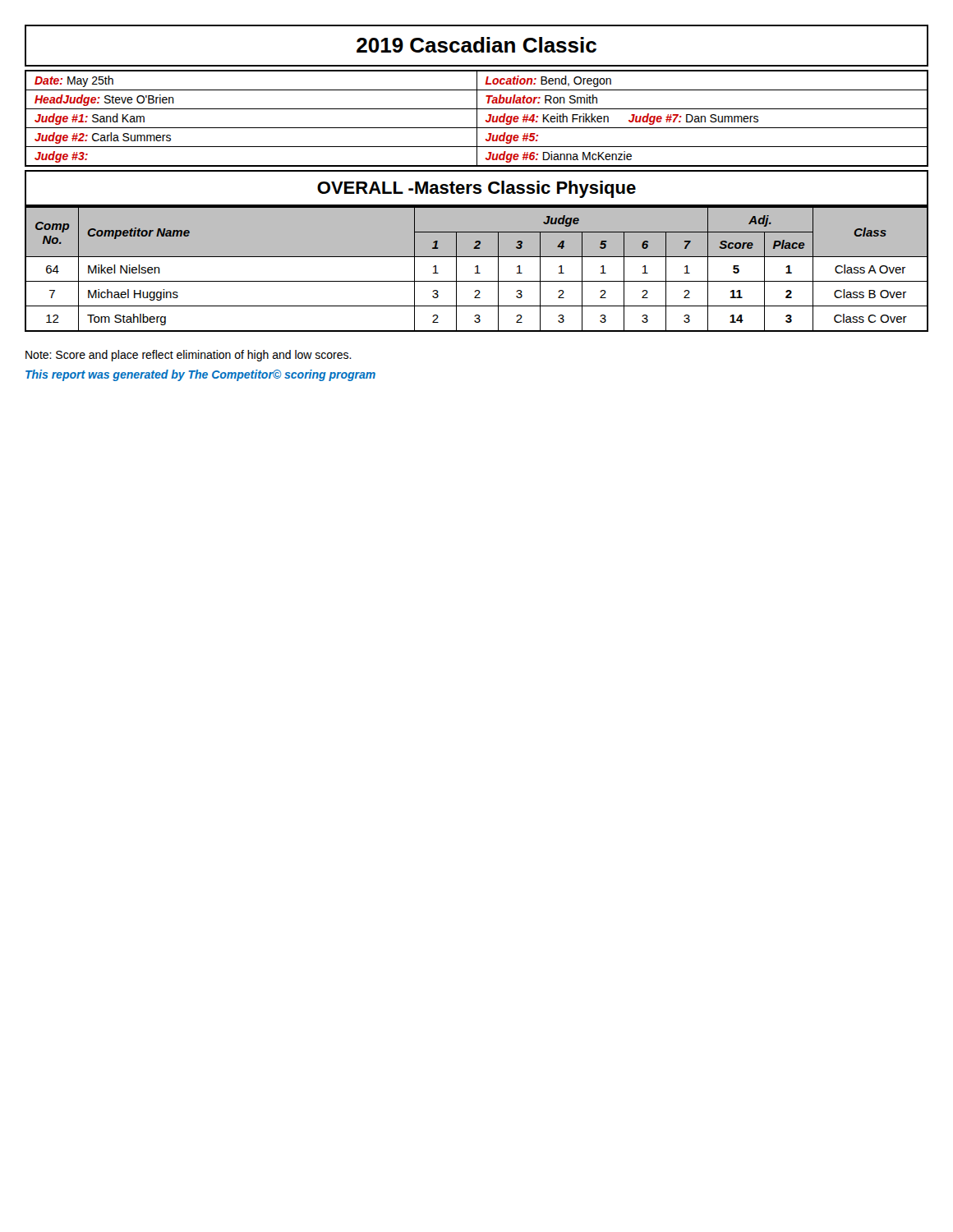This screenshot has width=953, height=1232.
Task: Find the text block containing "Note: Score and place"
Action: (188, 355)
